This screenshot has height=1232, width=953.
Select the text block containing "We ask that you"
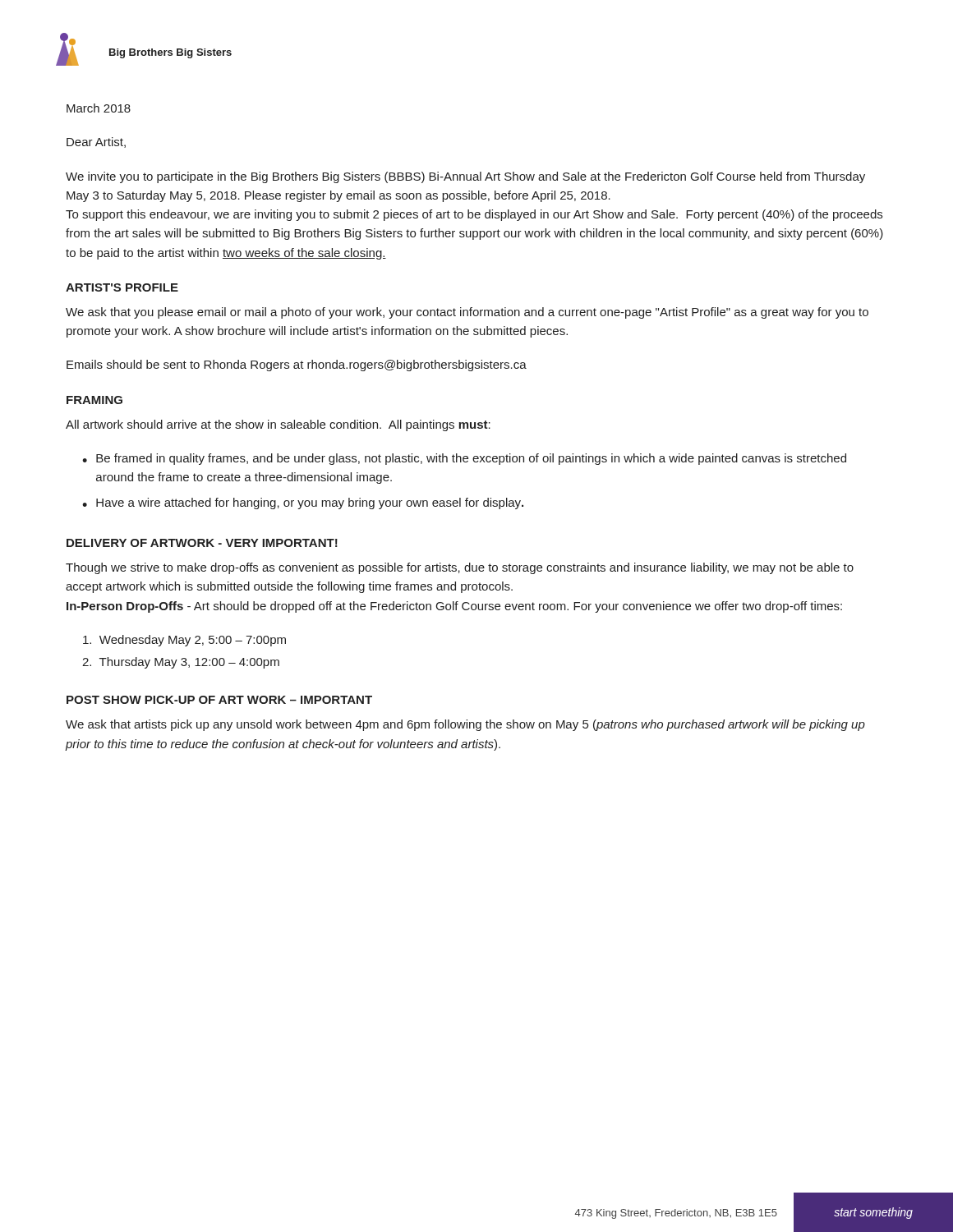click(467, 321)
